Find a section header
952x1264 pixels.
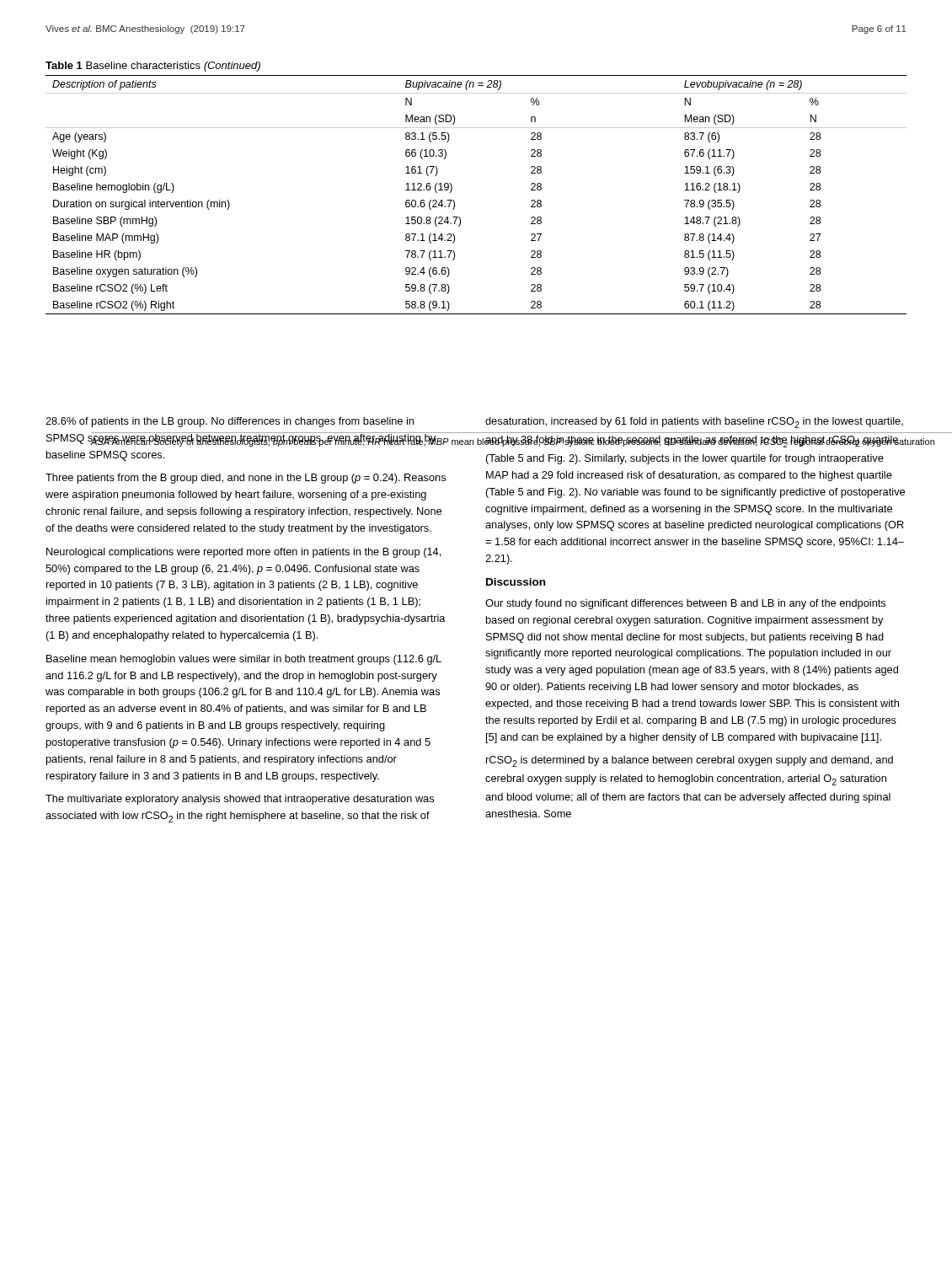[x=516, y=582]
